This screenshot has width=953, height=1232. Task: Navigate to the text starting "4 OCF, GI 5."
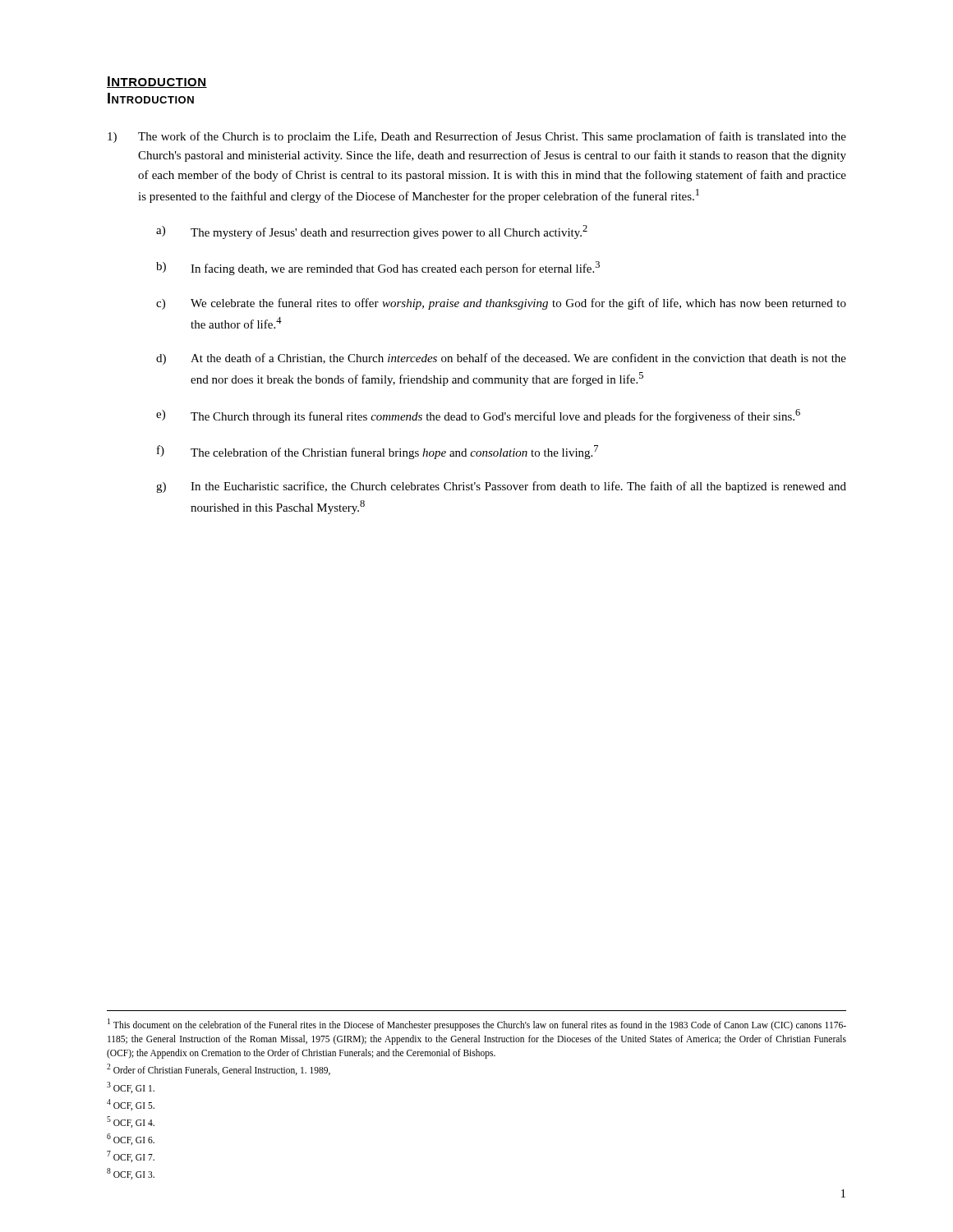tap(131, 1104)
